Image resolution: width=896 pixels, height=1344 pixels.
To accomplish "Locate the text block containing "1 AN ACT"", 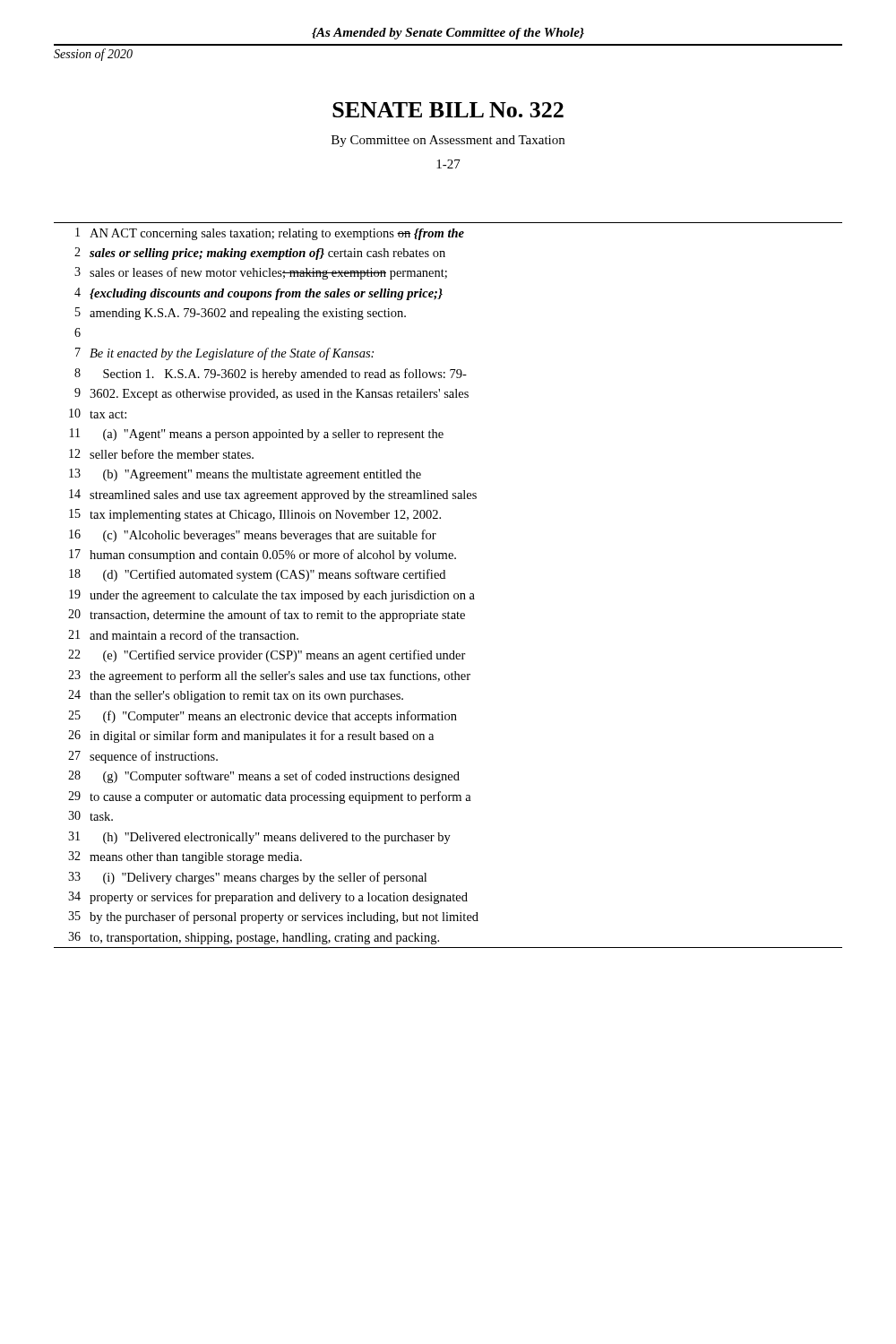I will click(448, 233).
